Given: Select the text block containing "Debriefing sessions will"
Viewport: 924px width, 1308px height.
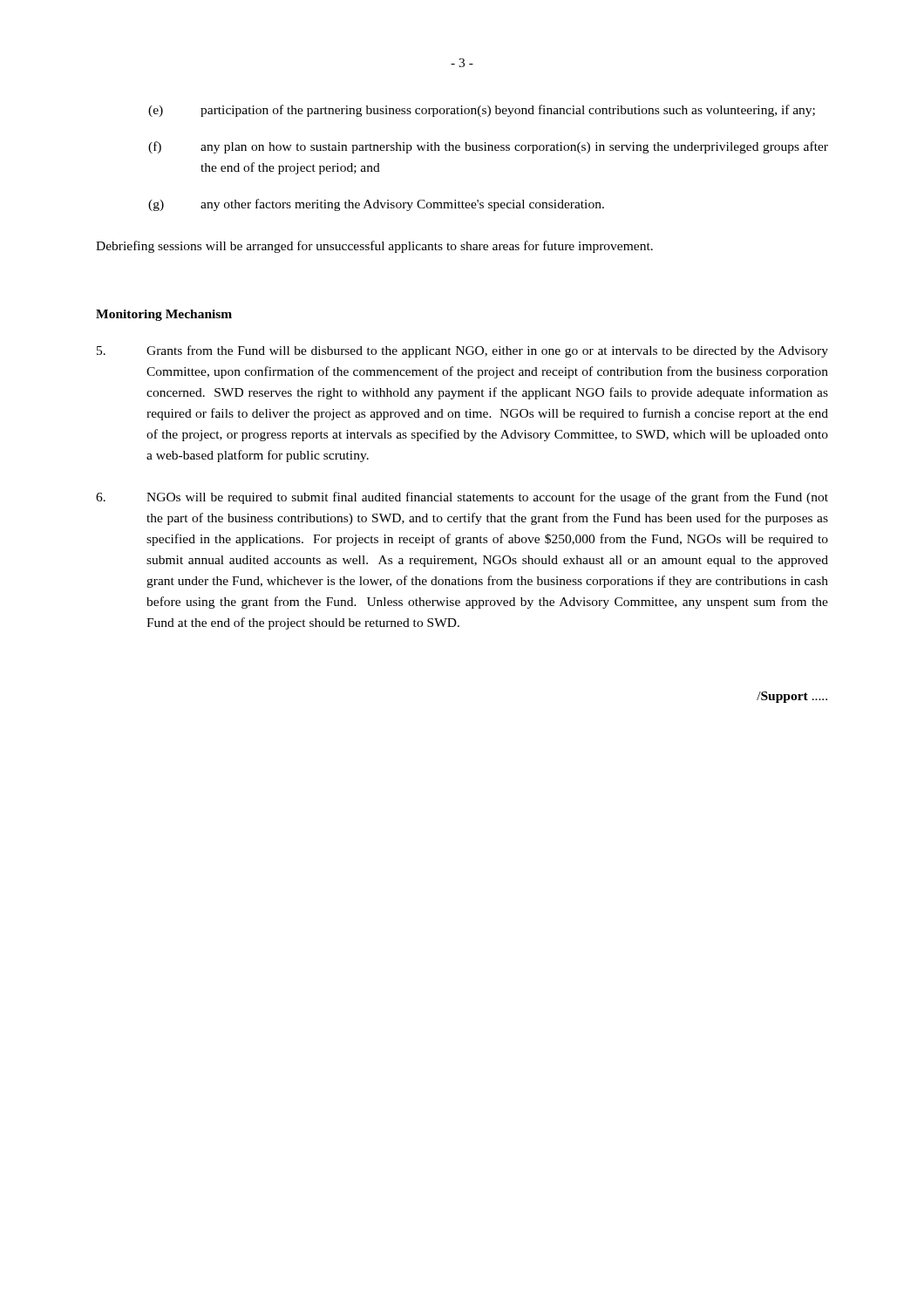Looking at the screenshot, I should tap(375, 246).
